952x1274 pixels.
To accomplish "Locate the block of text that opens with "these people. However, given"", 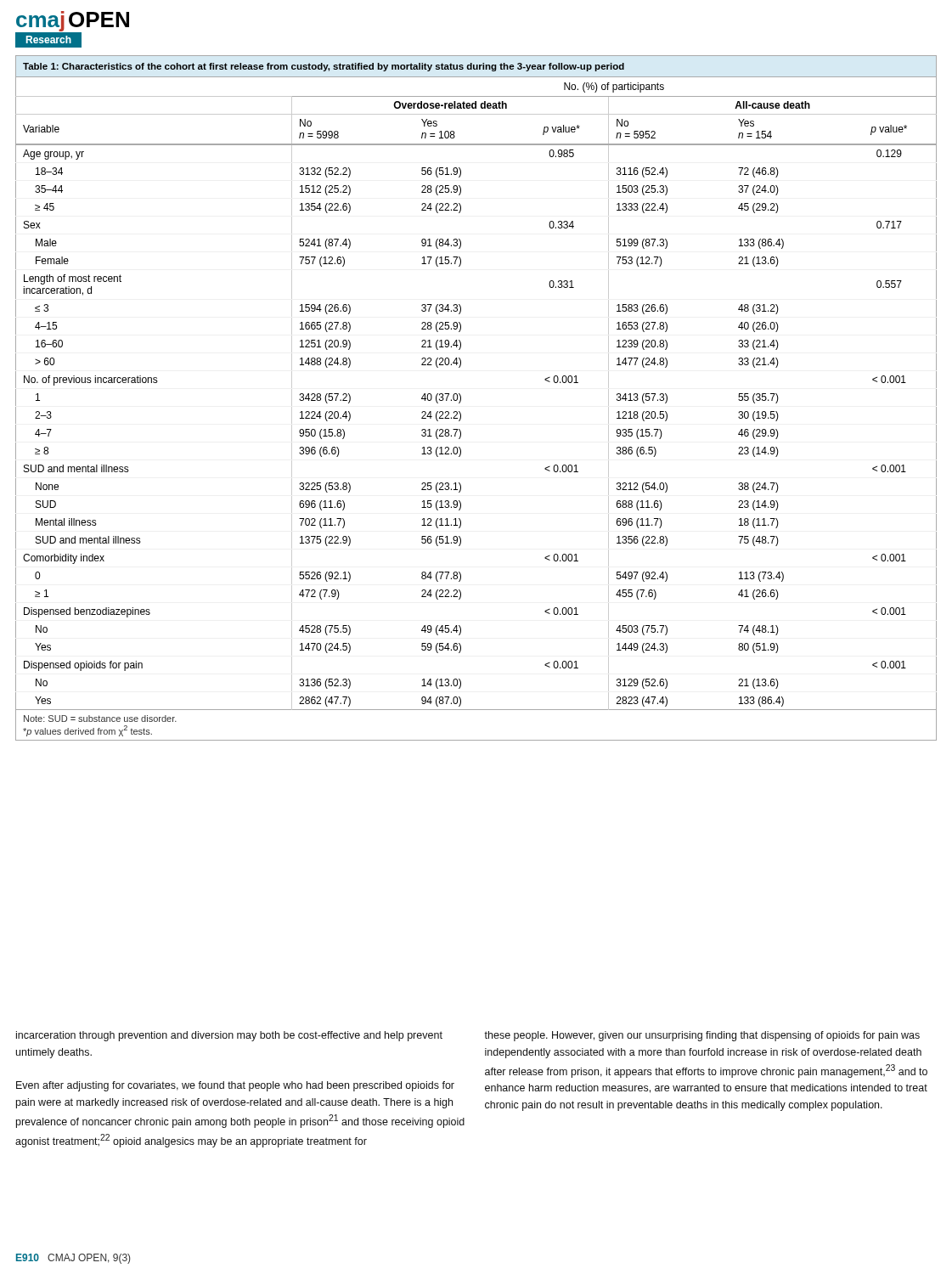I will [706, 1070].
